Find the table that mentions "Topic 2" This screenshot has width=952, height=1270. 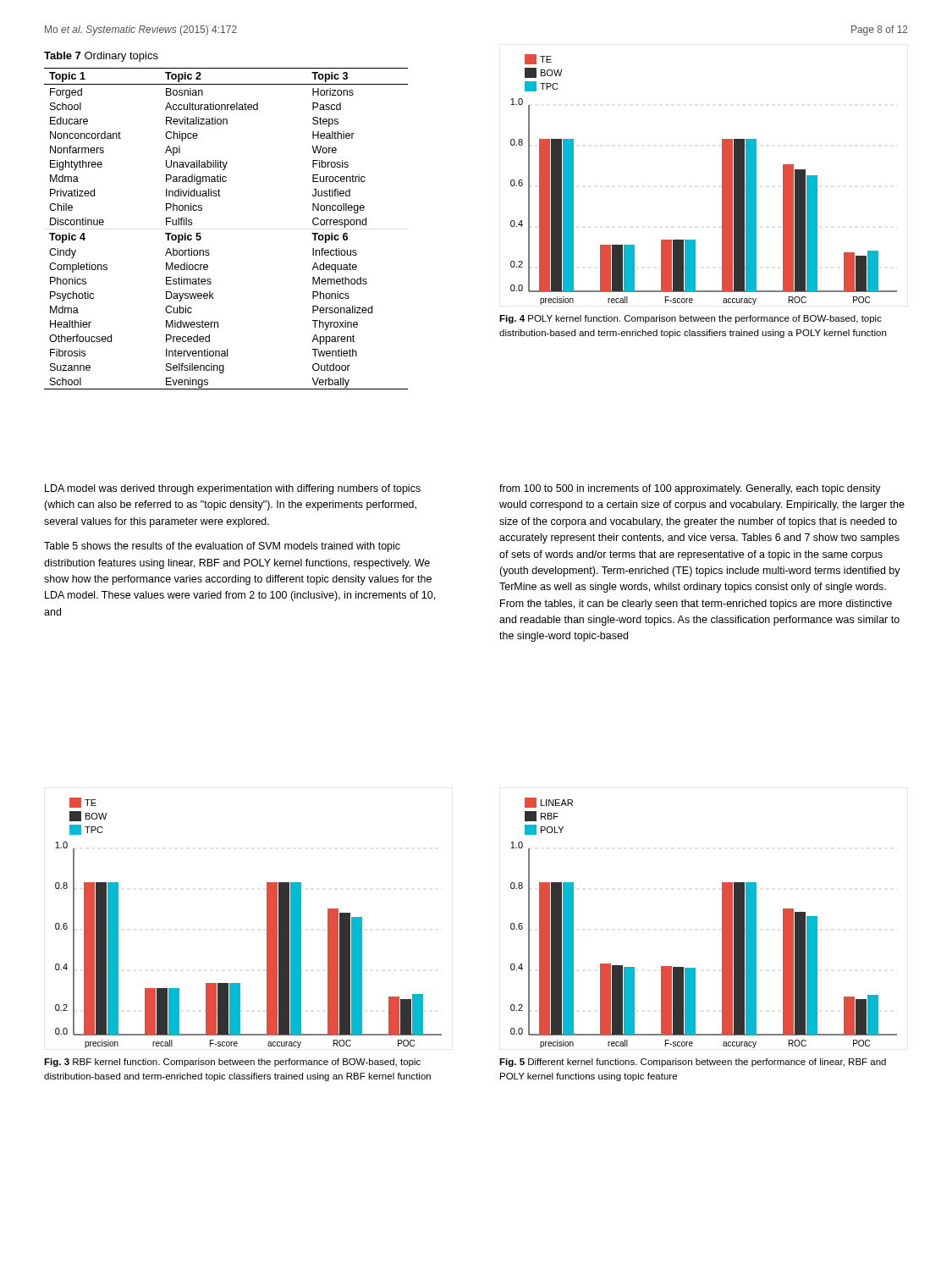pyautogui.click(x=226, y=229)
